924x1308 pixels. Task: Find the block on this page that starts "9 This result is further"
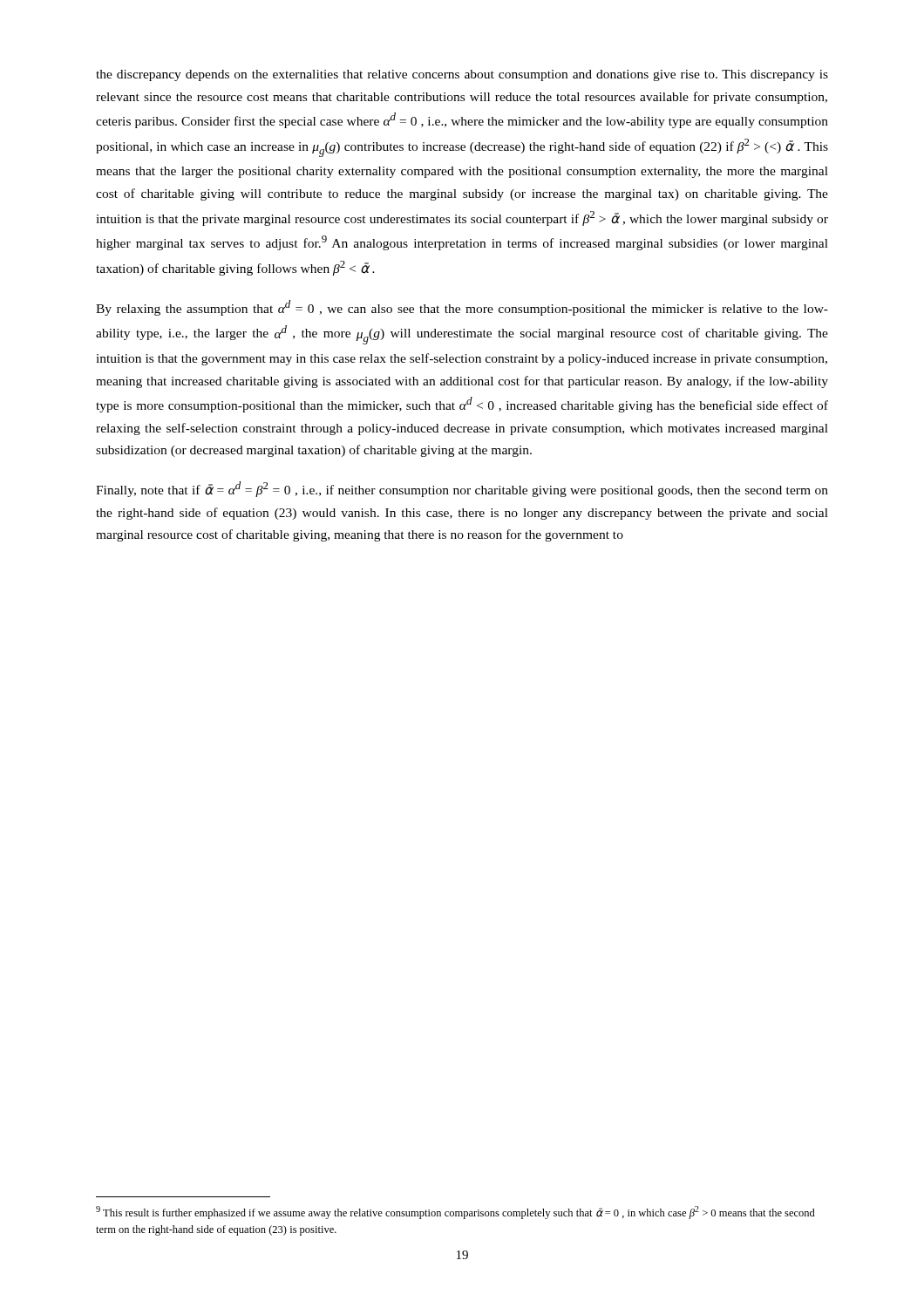pos(455,1220)
